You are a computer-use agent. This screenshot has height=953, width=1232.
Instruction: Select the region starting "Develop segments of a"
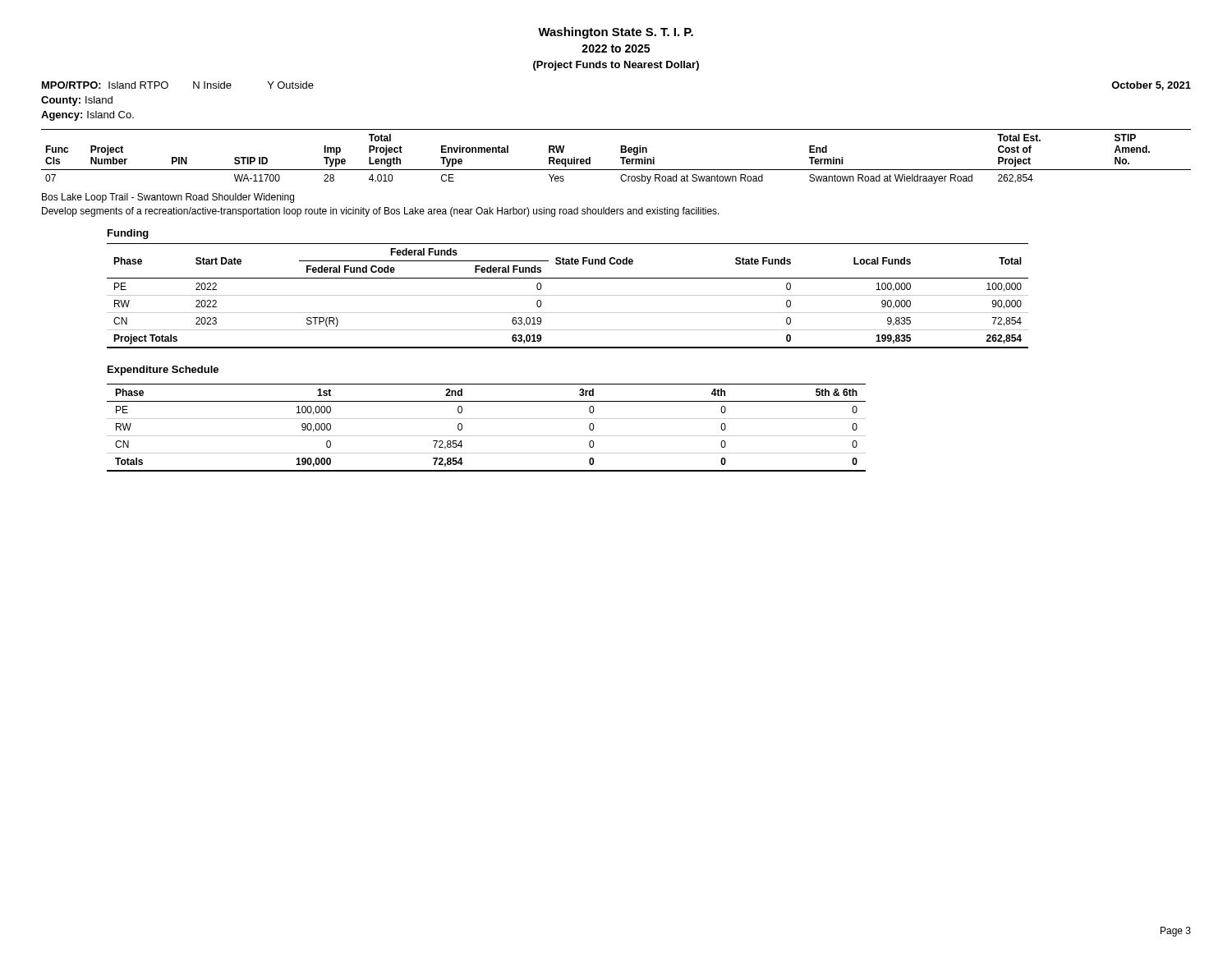point(380,211)
